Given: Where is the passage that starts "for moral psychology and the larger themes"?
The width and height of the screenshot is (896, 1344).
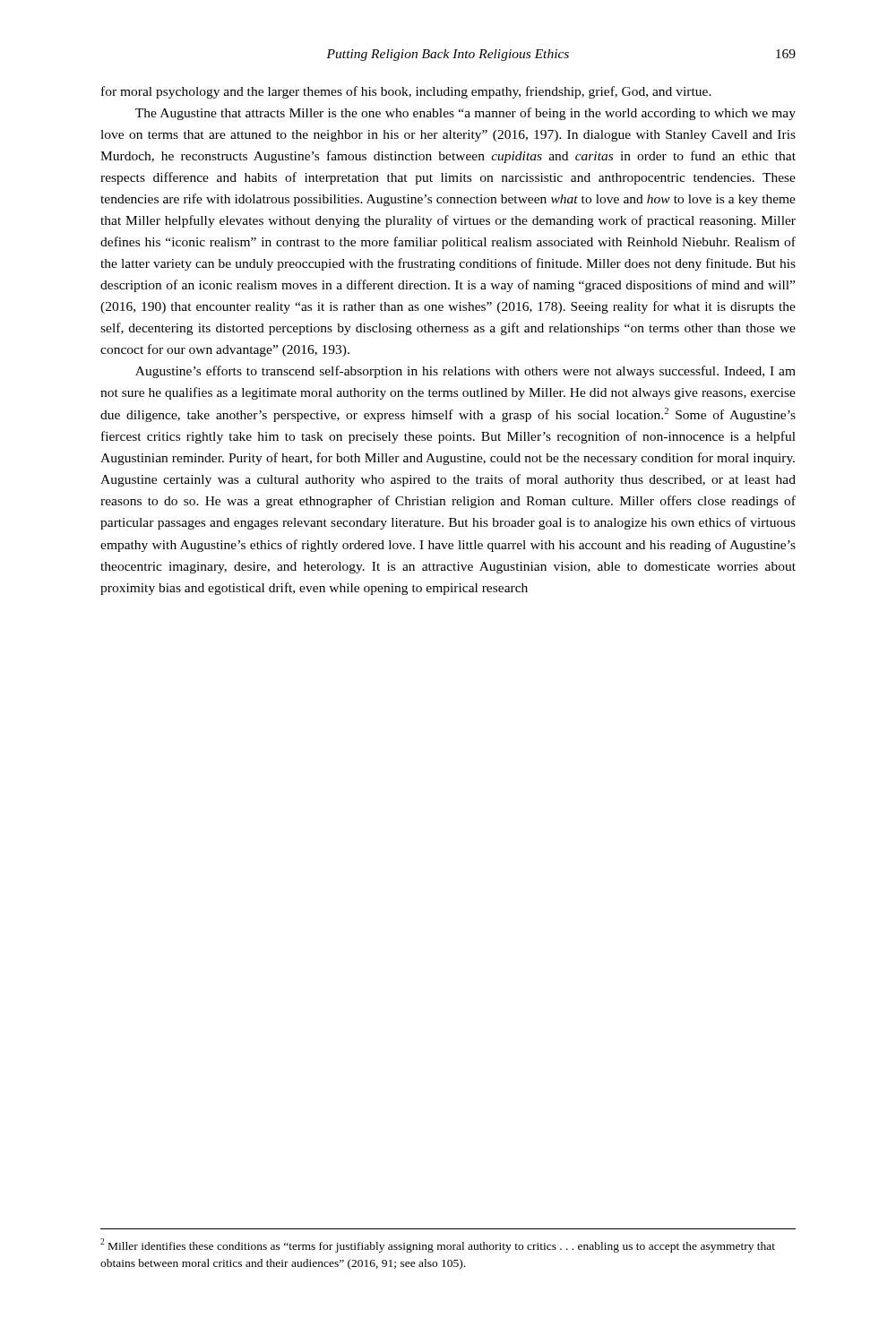Looking at the screenshot, I should coord(448,339).
